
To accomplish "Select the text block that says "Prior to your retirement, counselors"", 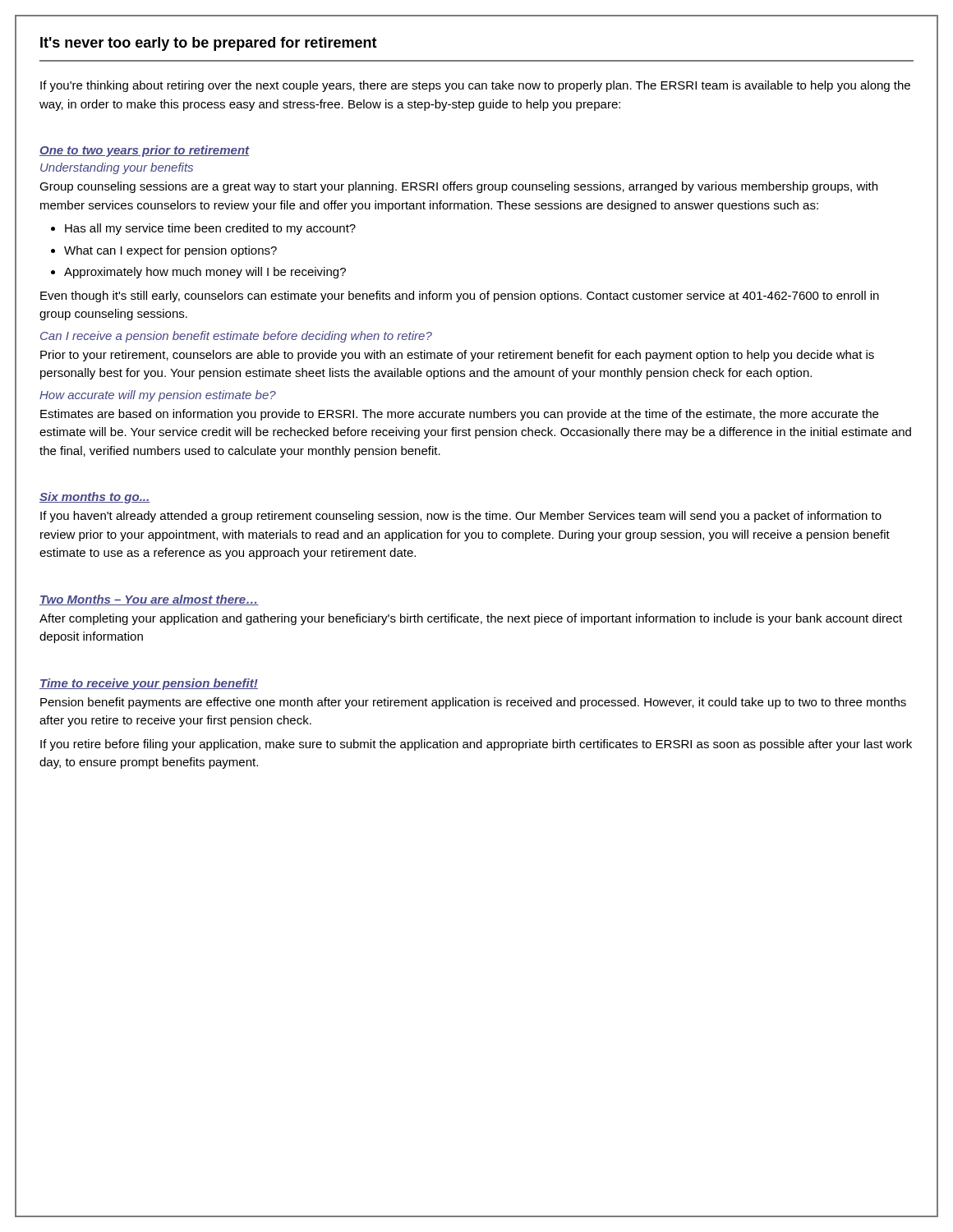I will pyautogui.click(x=457, y=363).
